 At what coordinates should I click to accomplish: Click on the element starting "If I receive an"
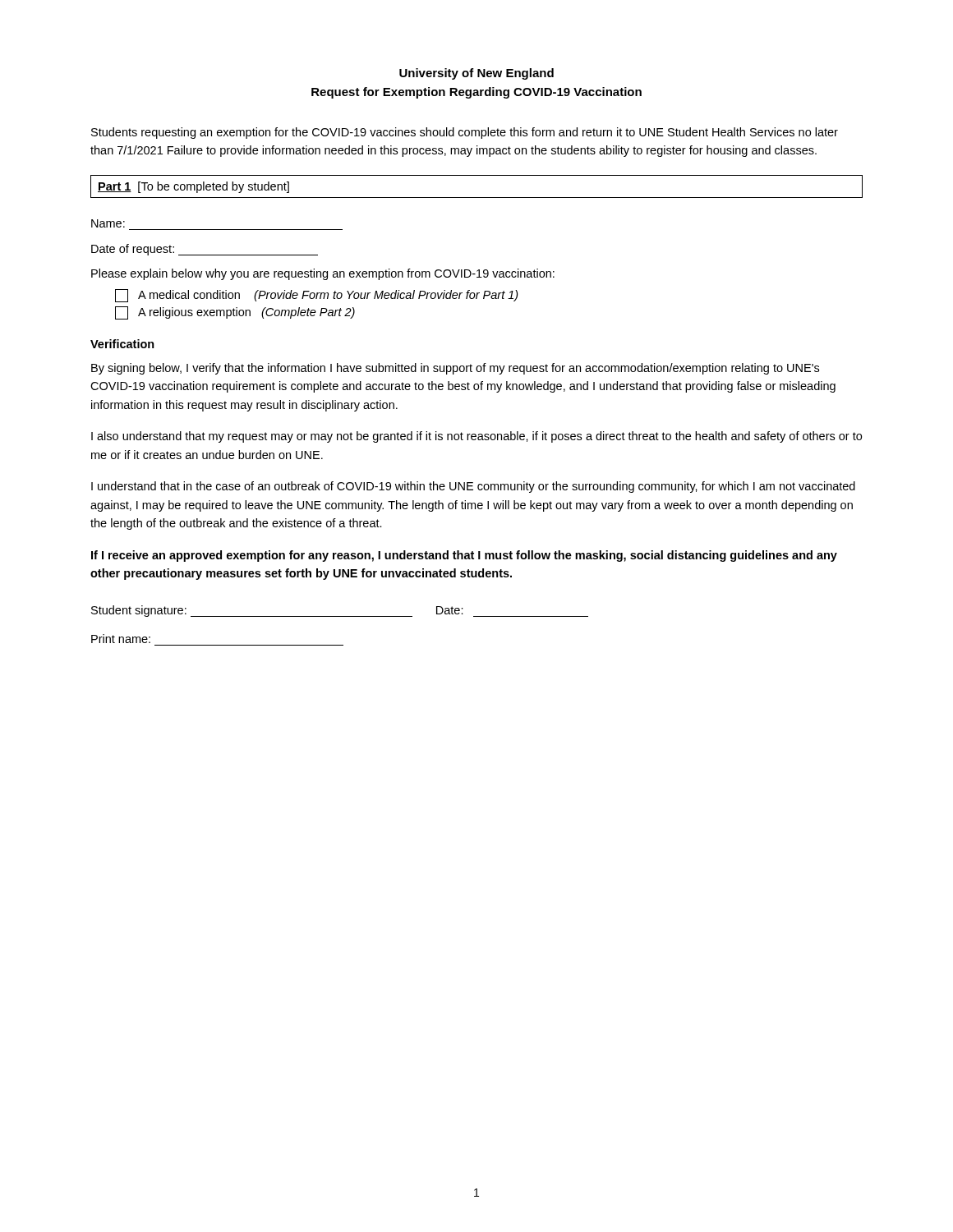pyautogui.click(x=464, y=564)
